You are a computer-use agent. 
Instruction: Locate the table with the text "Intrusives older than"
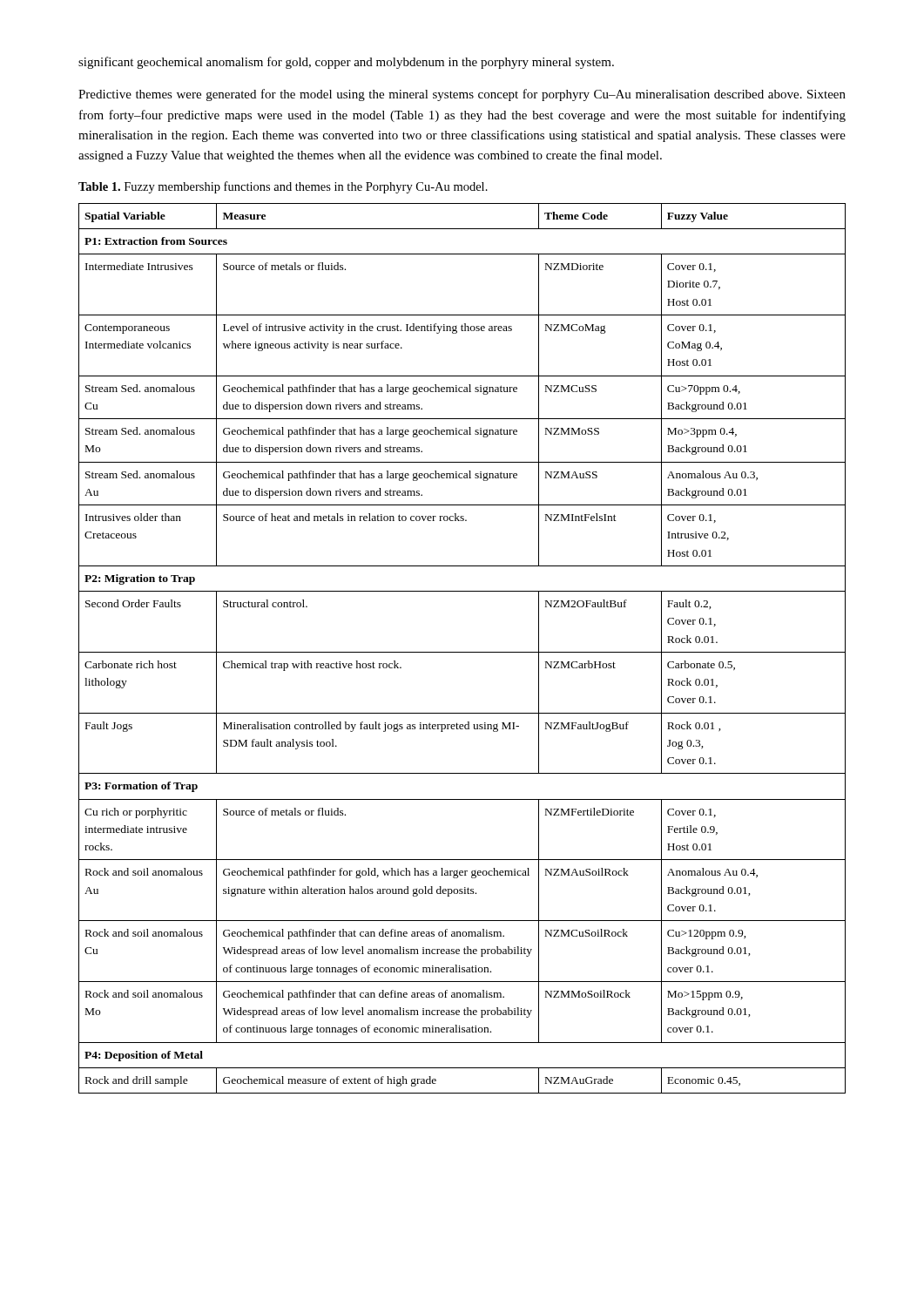click(462, 648)
